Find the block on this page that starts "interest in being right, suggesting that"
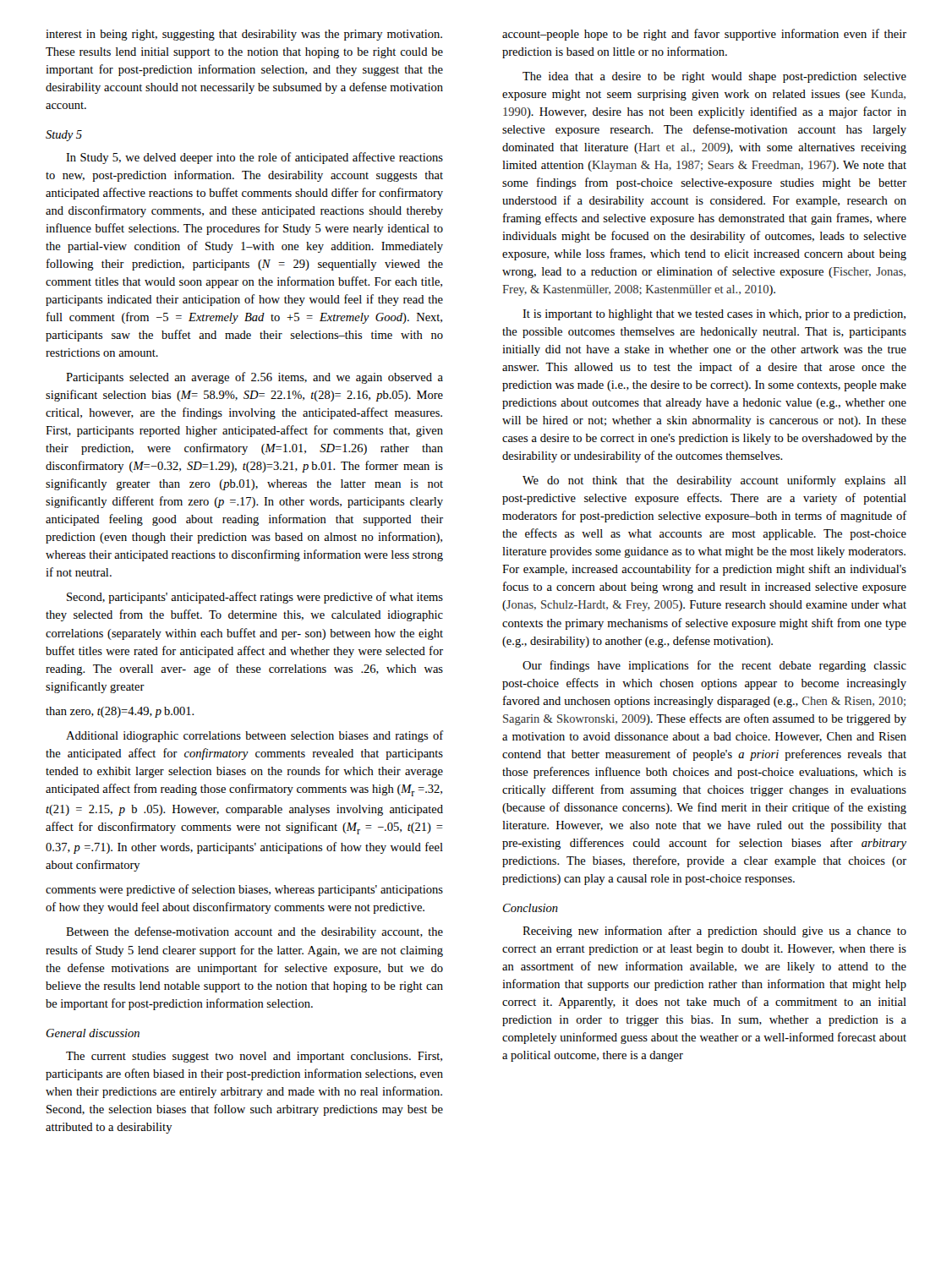This screenshot has width=952, height=1268. click(244, 70)
